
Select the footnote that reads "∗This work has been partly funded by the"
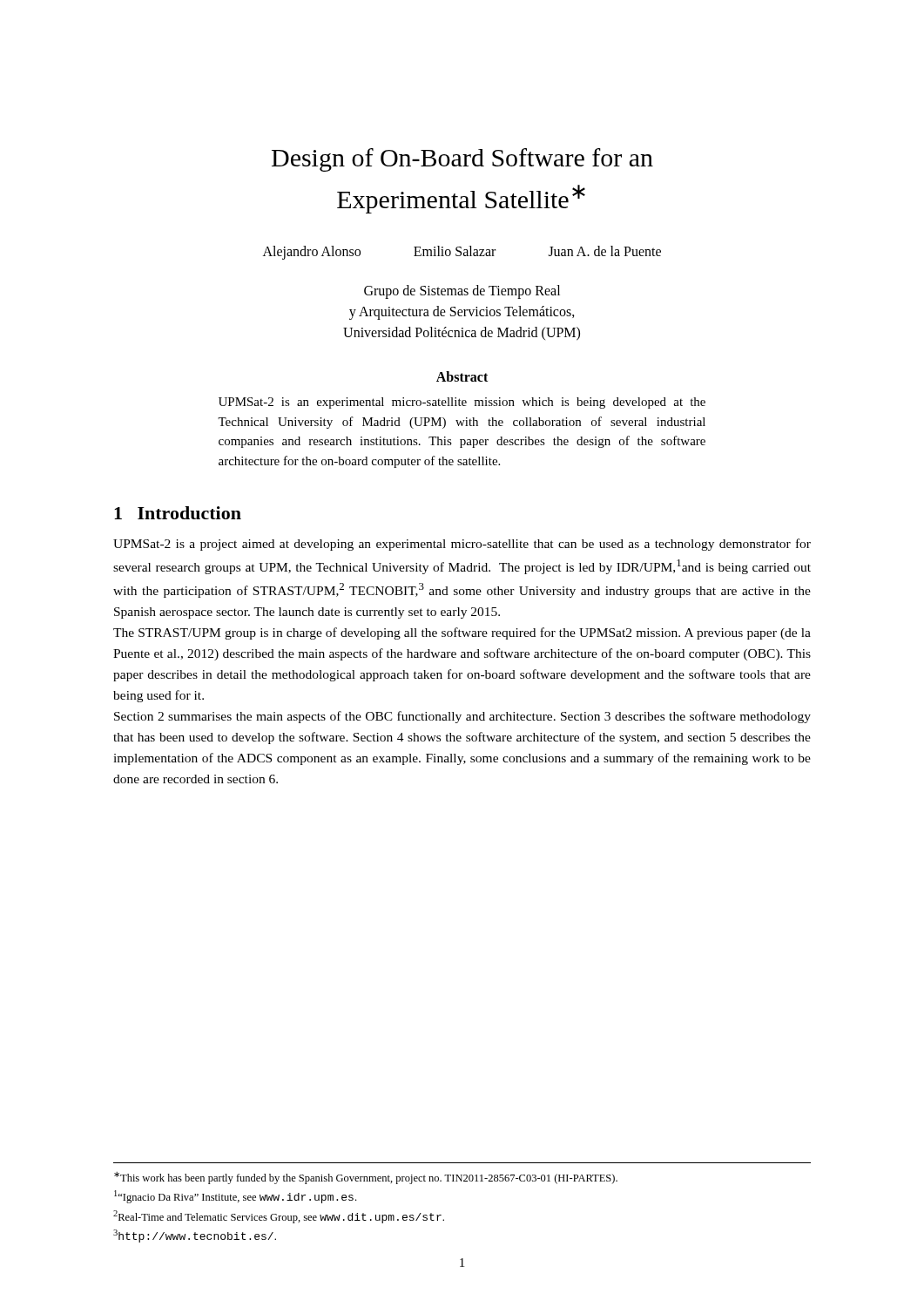click(x=366, y=1177)
